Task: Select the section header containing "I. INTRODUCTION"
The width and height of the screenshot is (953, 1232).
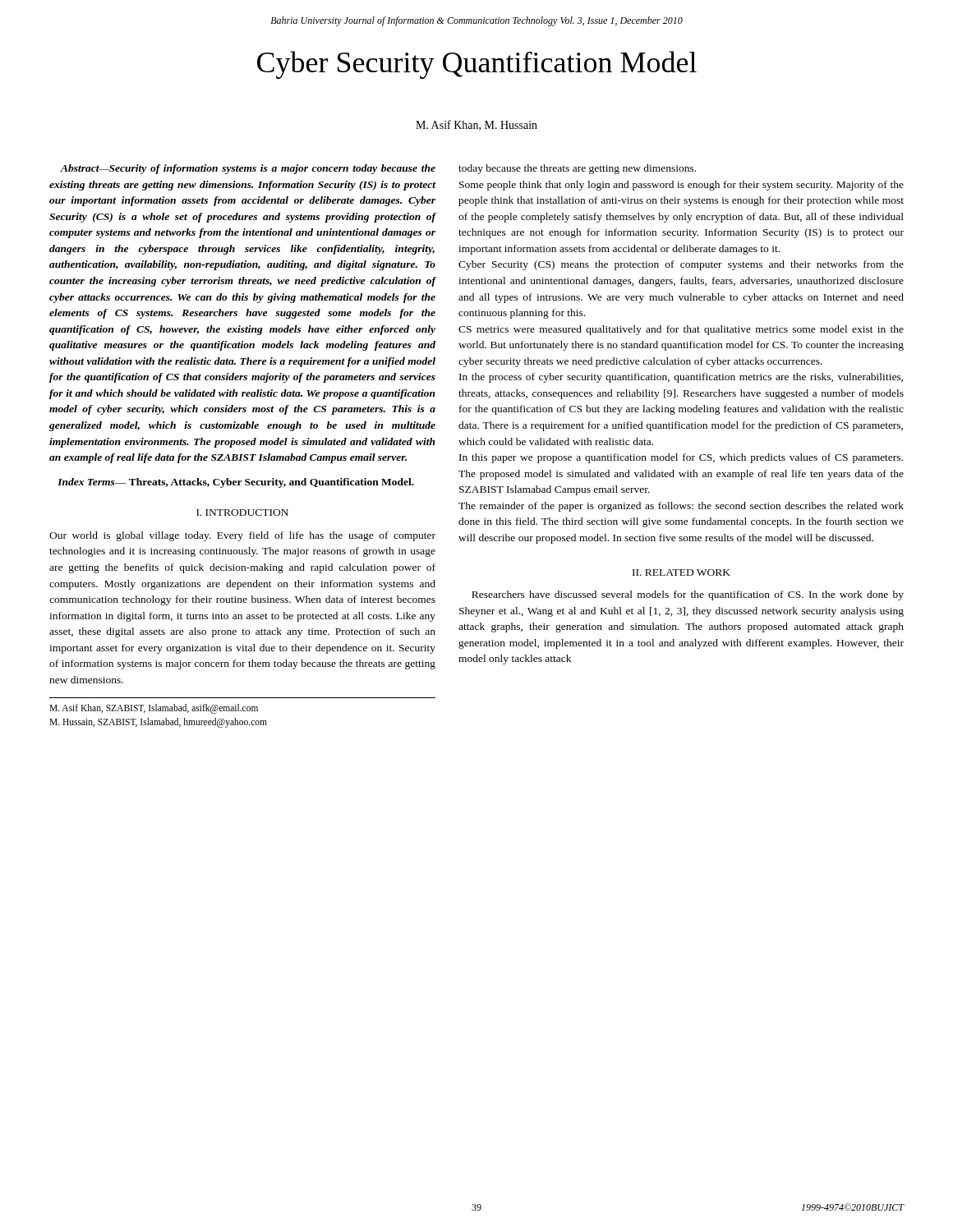Action: coord(242,512)
